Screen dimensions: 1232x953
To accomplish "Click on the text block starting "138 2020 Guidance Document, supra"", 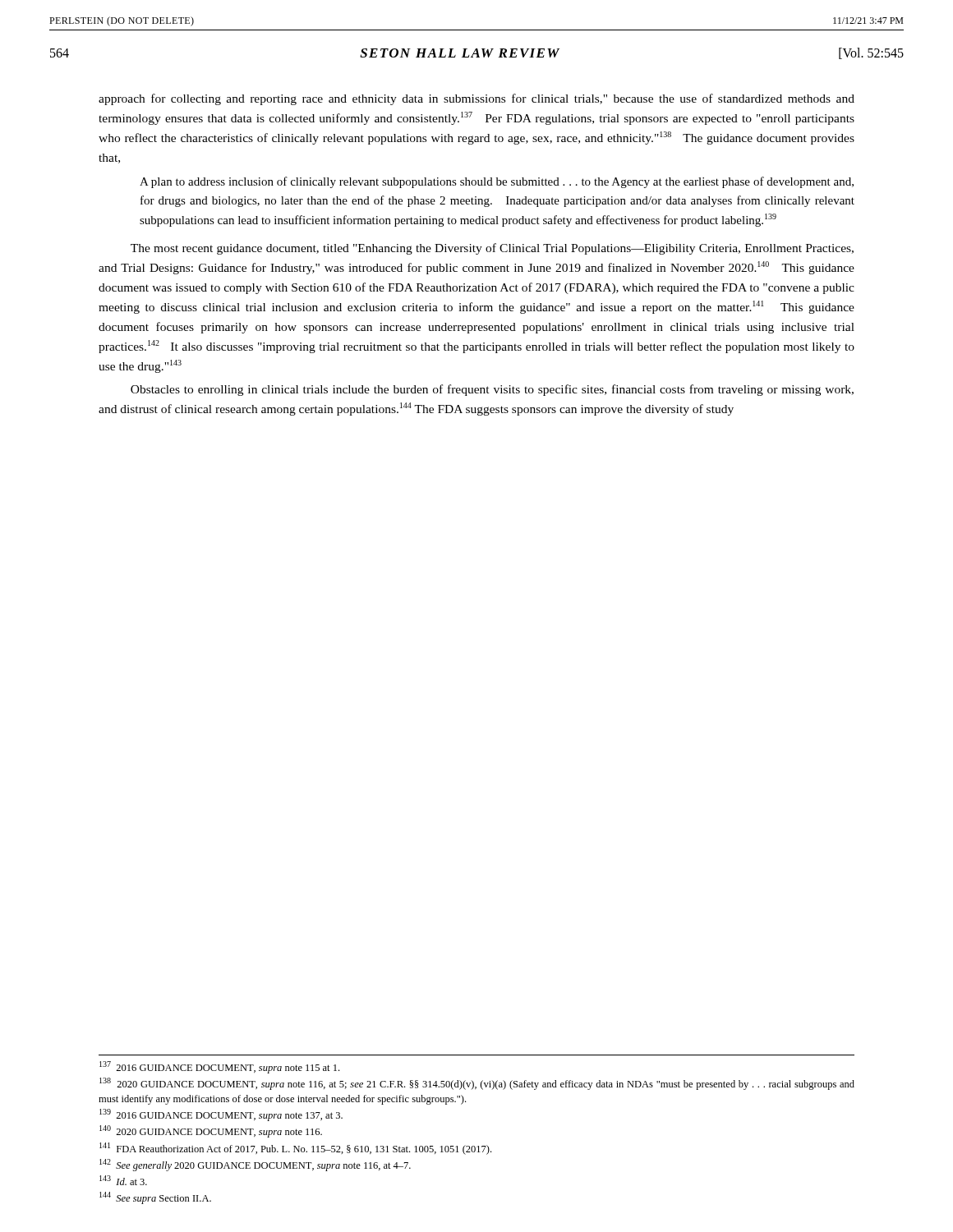I will [x=476, y=1091].
